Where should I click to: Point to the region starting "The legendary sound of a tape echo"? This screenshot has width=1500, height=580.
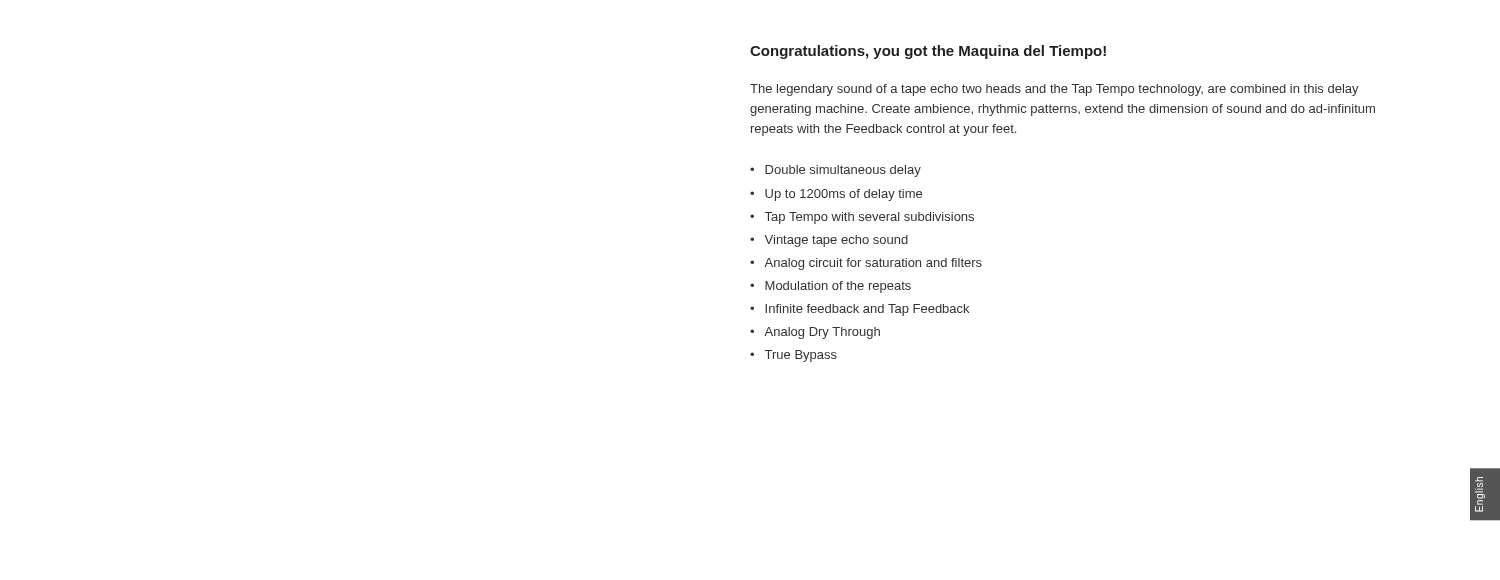pos(1063,109)
